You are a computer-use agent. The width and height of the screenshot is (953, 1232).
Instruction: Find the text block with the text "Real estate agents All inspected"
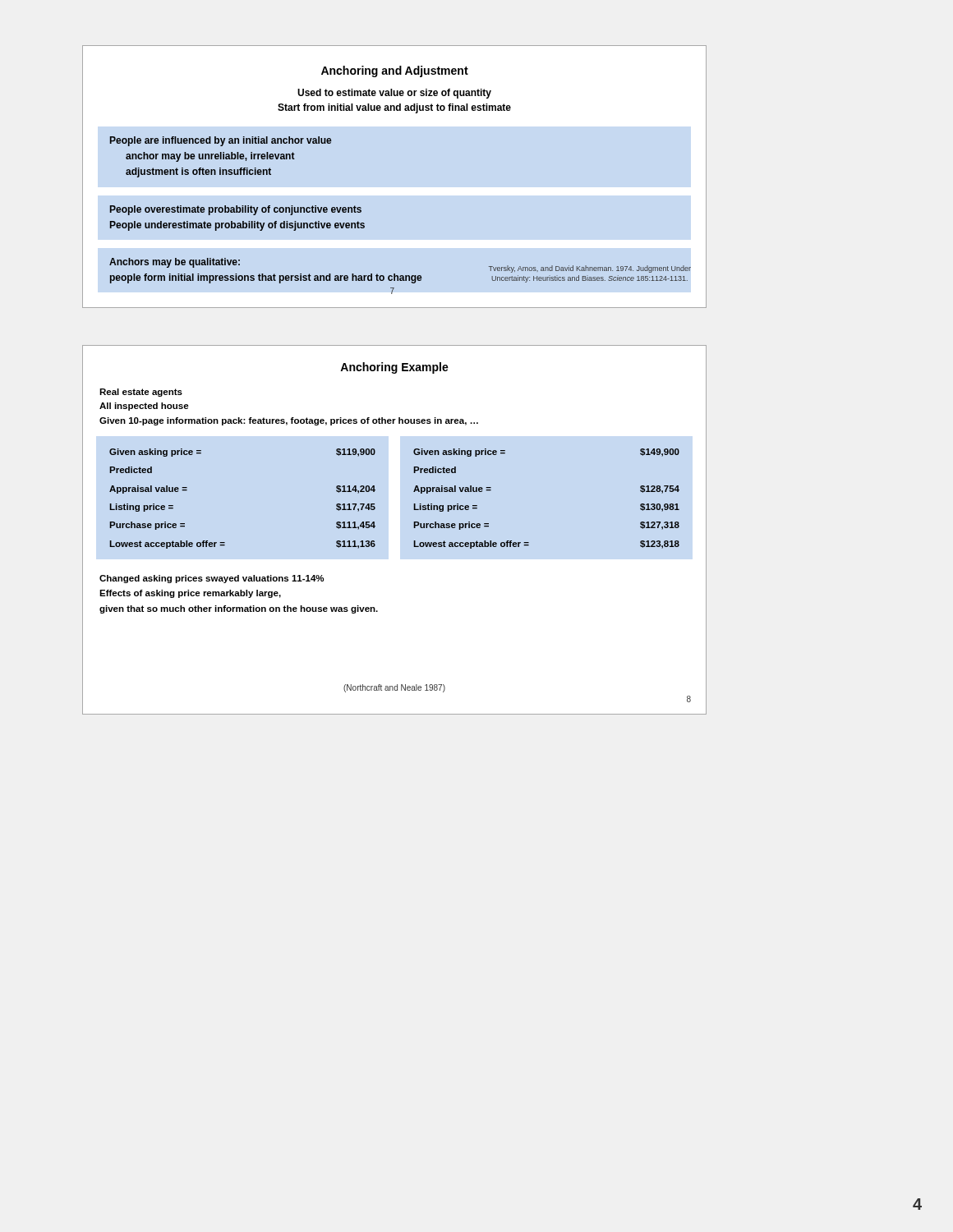289,406
